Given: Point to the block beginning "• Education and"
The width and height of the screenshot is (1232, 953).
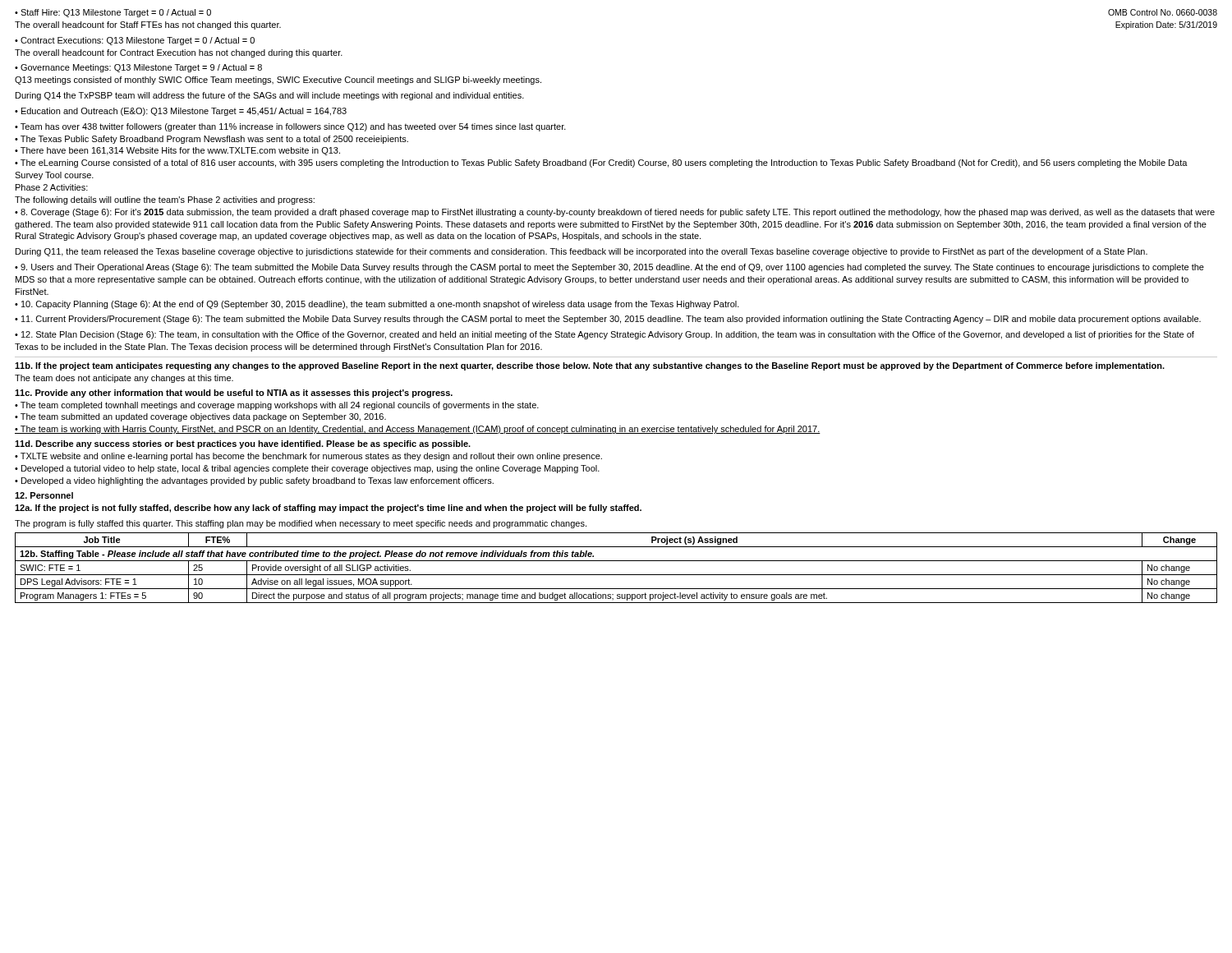Looking at the screenshot, I should click(x=181, y=111).
